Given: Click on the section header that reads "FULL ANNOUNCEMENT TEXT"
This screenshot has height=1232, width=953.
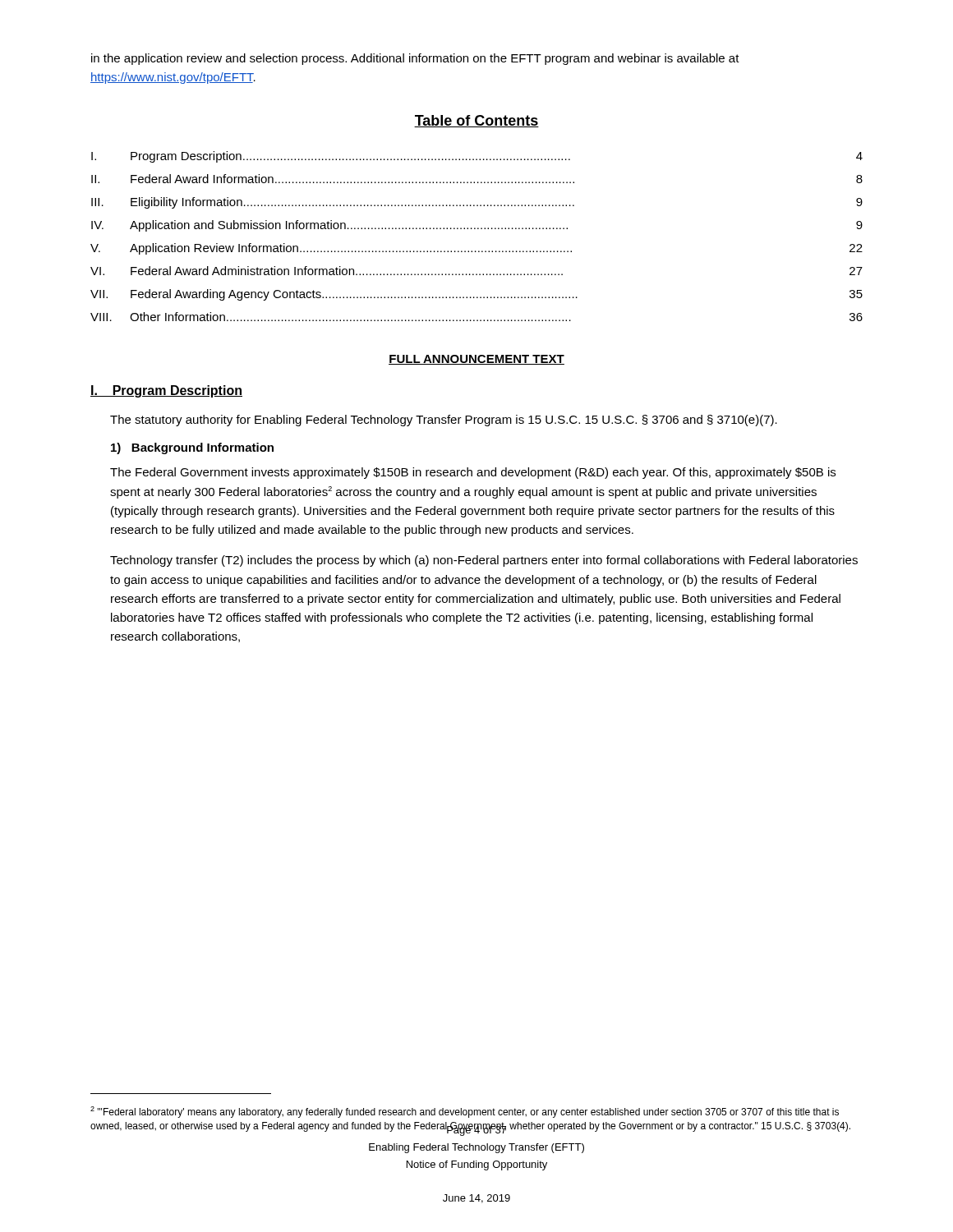Looking at the screenshot, I should [476, 359].
